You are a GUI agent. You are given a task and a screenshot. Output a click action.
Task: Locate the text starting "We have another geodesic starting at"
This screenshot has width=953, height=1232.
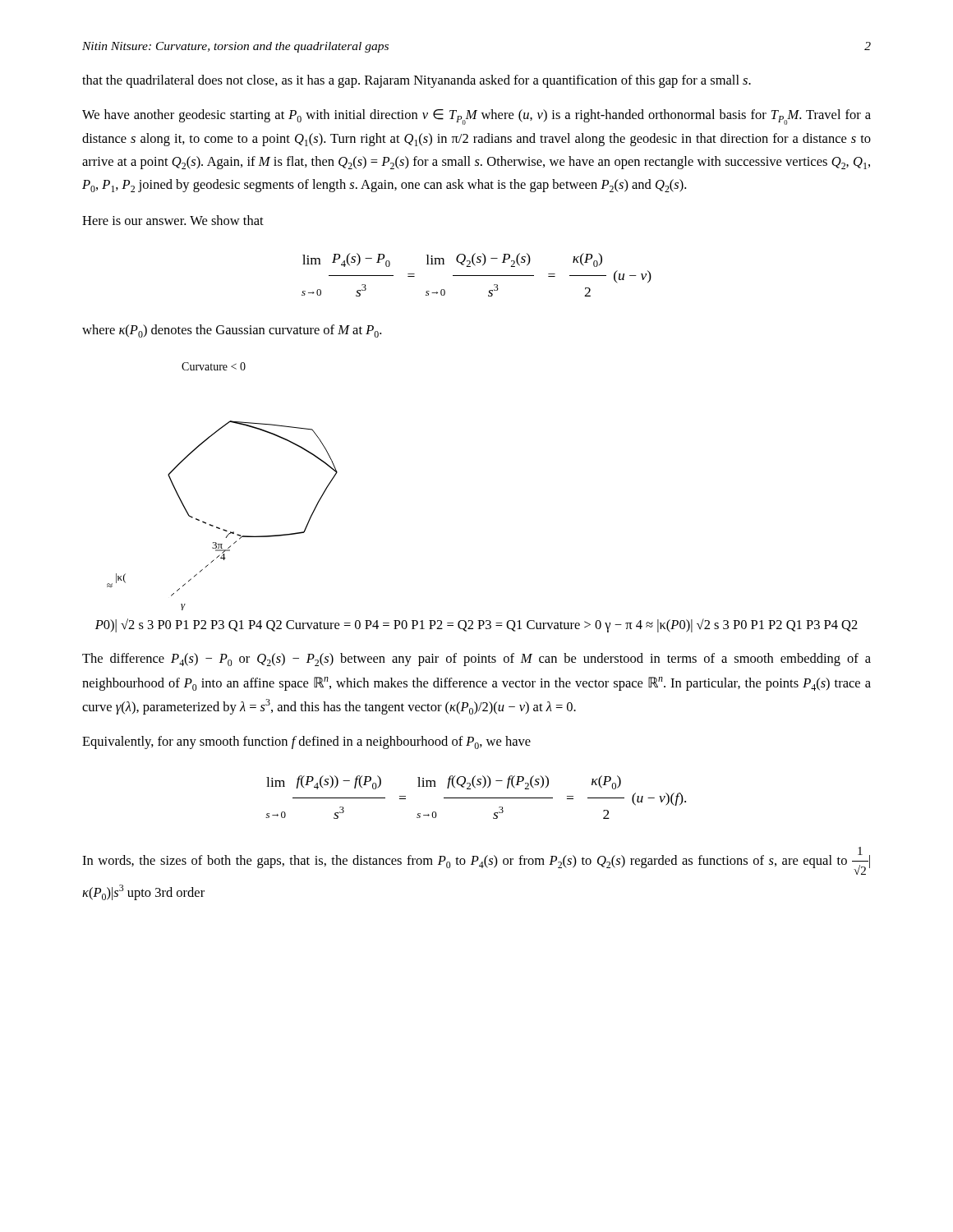click(476, 151)
